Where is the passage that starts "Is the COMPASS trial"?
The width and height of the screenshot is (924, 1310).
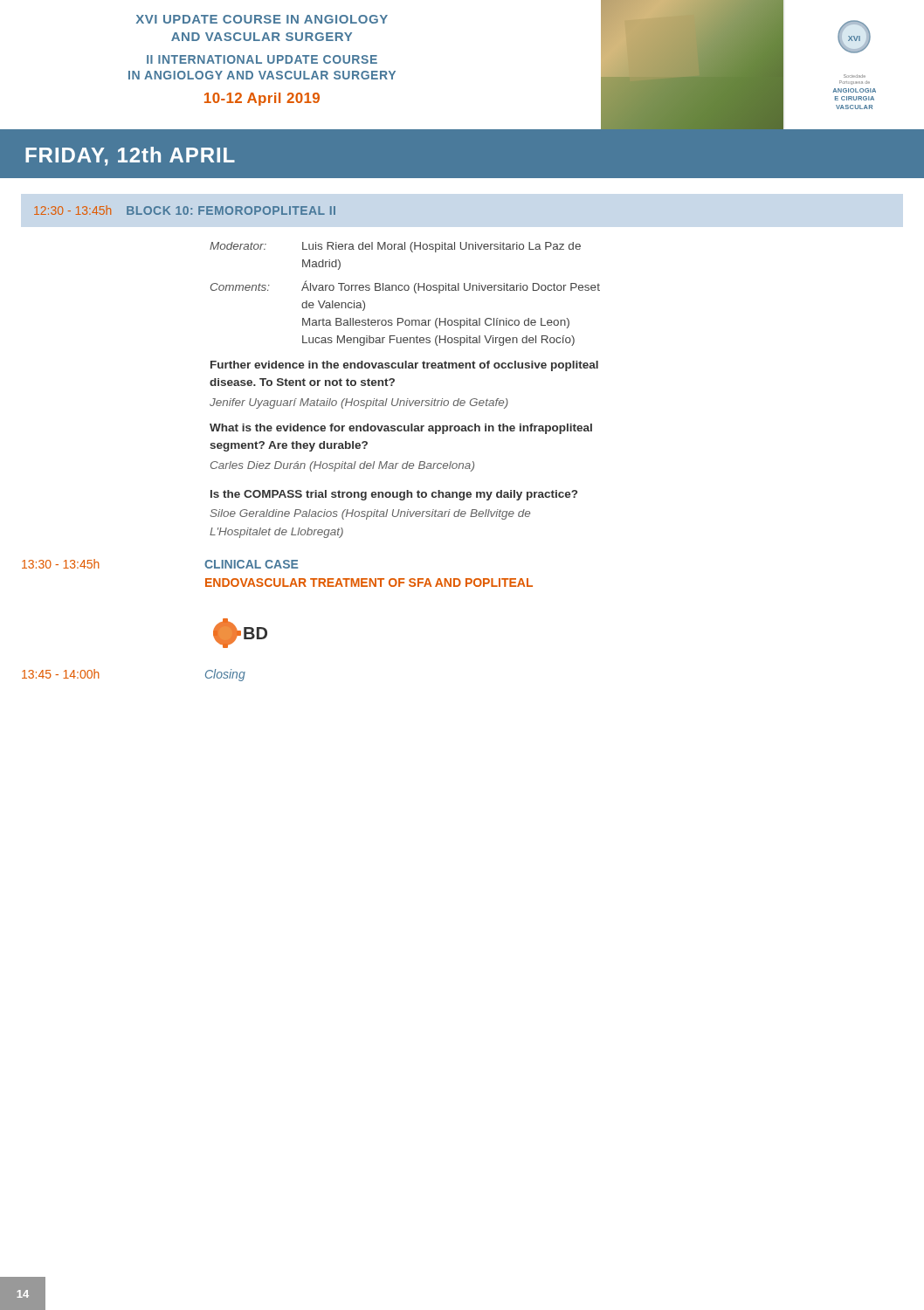tap(537, 513)
